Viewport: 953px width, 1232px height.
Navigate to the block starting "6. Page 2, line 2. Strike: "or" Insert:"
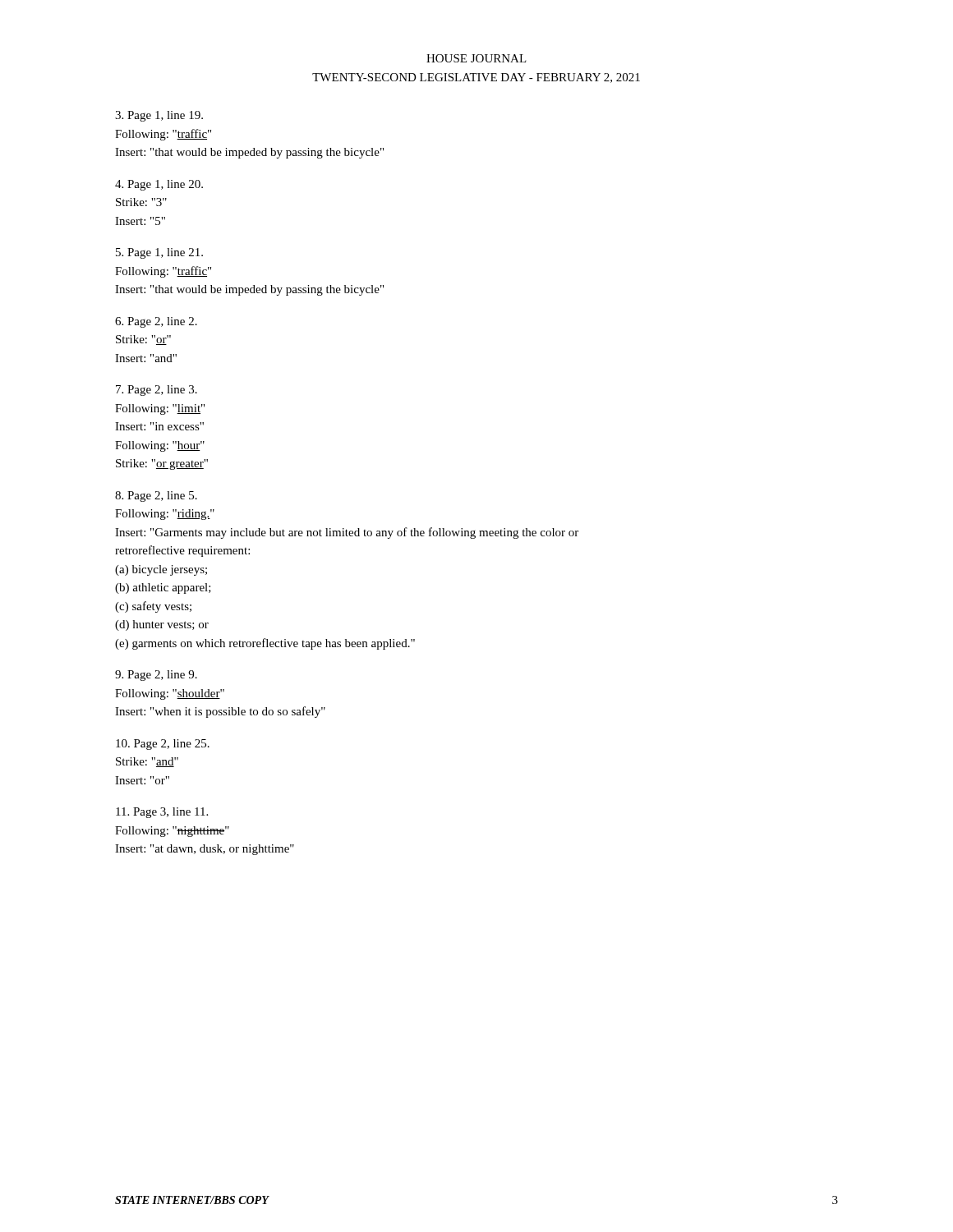pyautogui.click(x=156, y=322)
